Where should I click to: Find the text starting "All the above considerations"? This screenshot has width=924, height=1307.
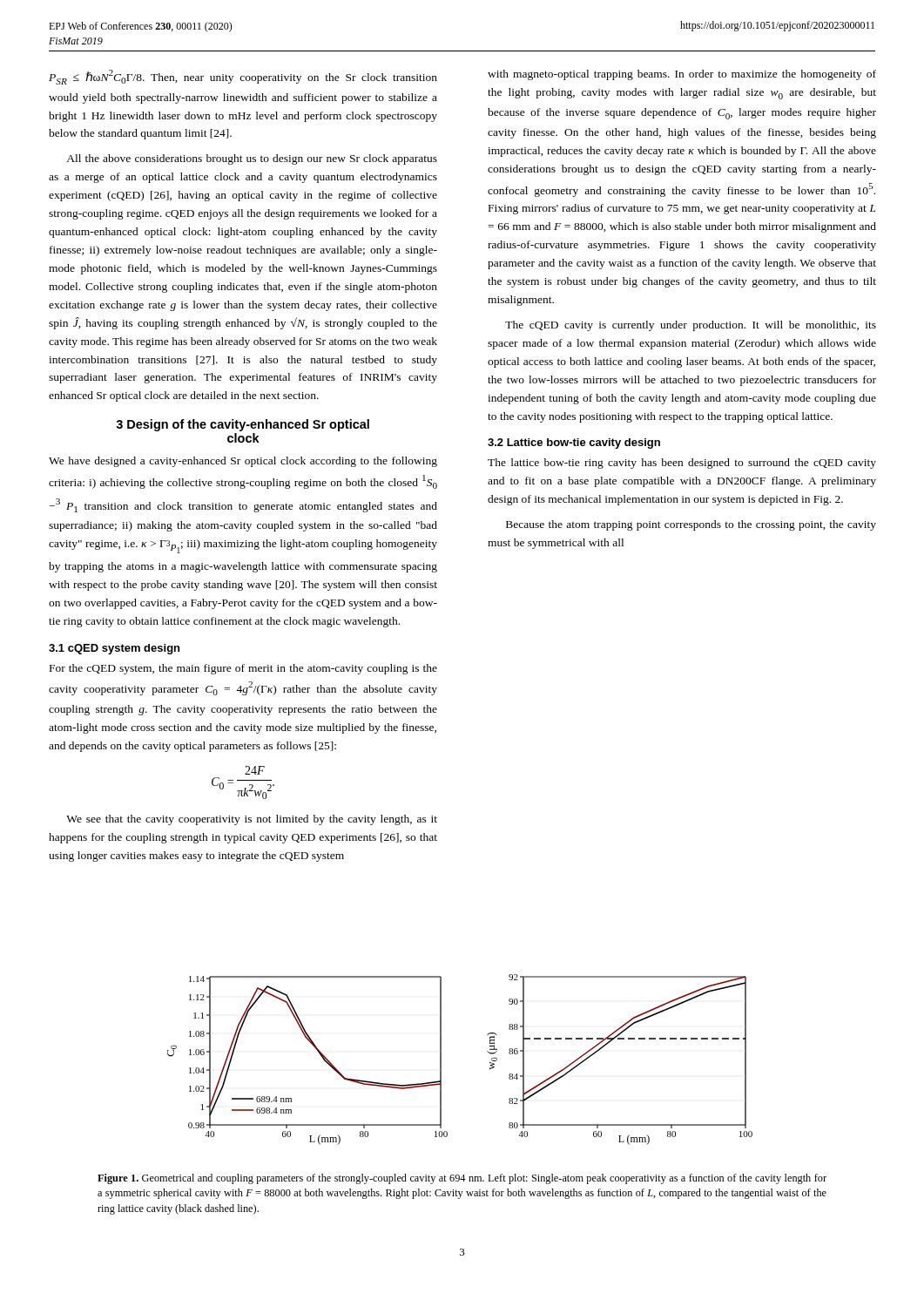243,278
